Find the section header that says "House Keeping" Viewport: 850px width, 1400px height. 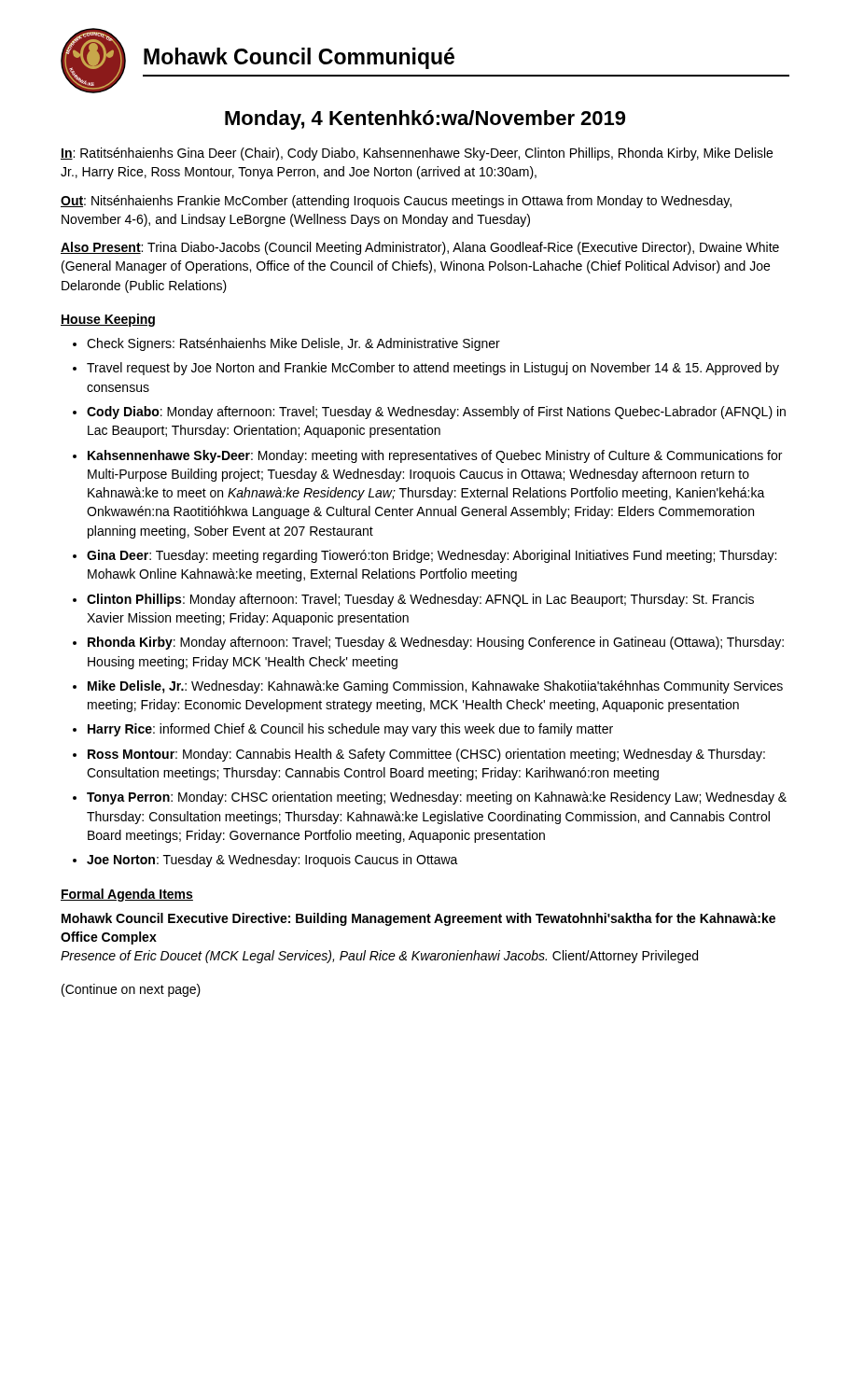108,319
